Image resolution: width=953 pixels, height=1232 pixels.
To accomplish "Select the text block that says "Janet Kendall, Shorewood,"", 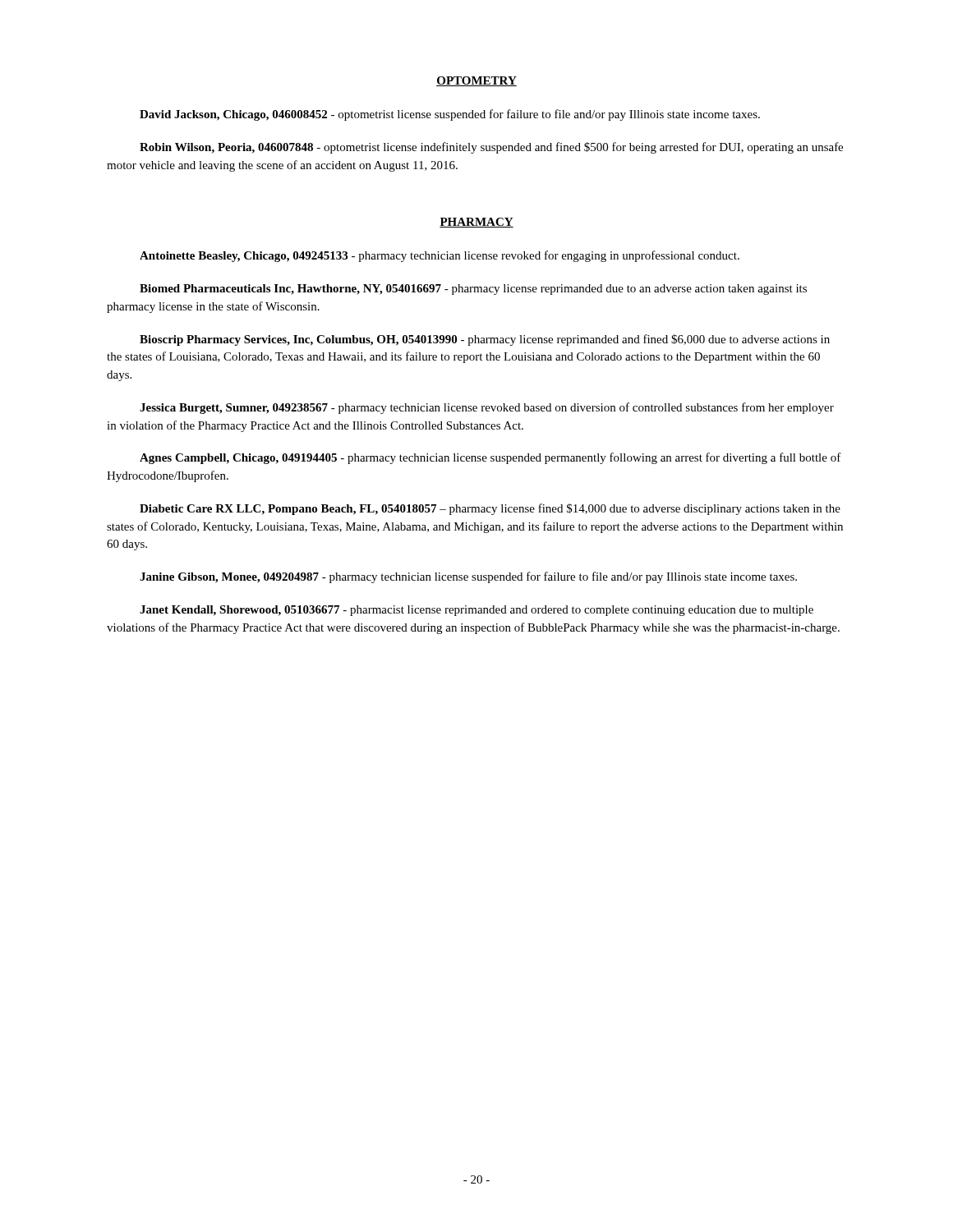I will click(x=476, y=619).
